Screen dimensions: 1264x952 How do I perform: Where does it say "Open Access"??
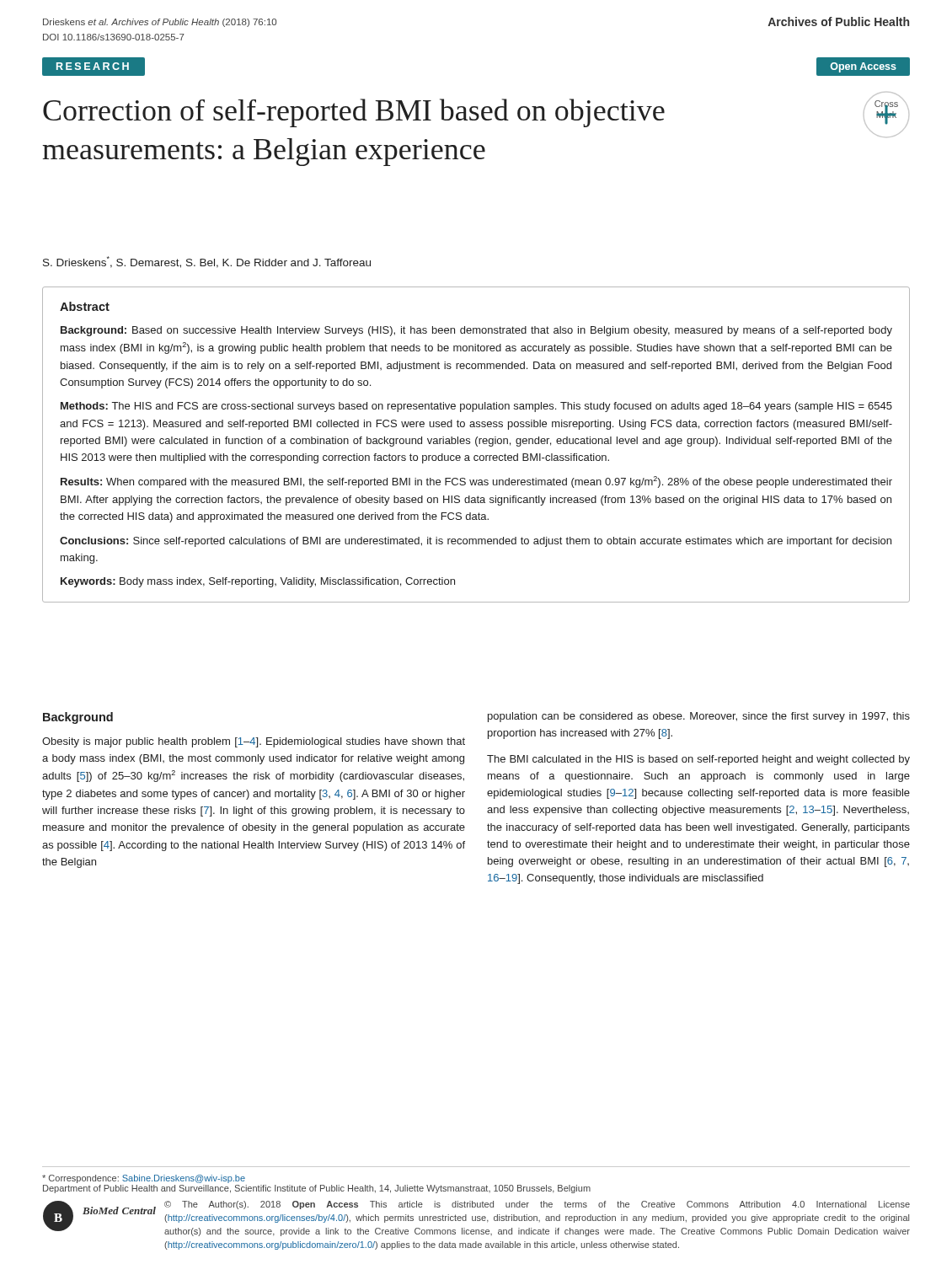(x=863, y=67)
